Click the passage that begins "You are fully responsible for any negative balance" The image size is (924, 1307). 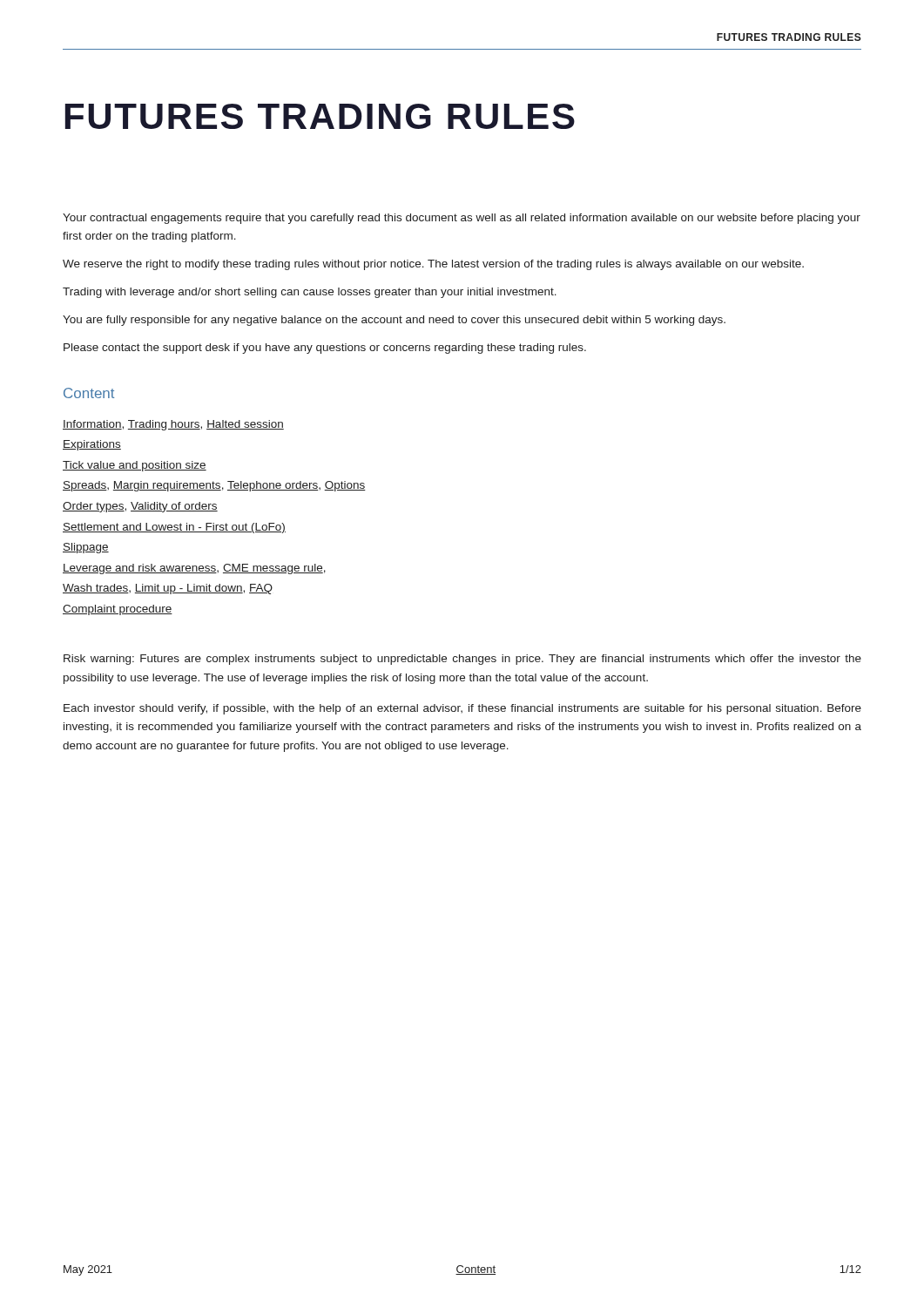395,319
